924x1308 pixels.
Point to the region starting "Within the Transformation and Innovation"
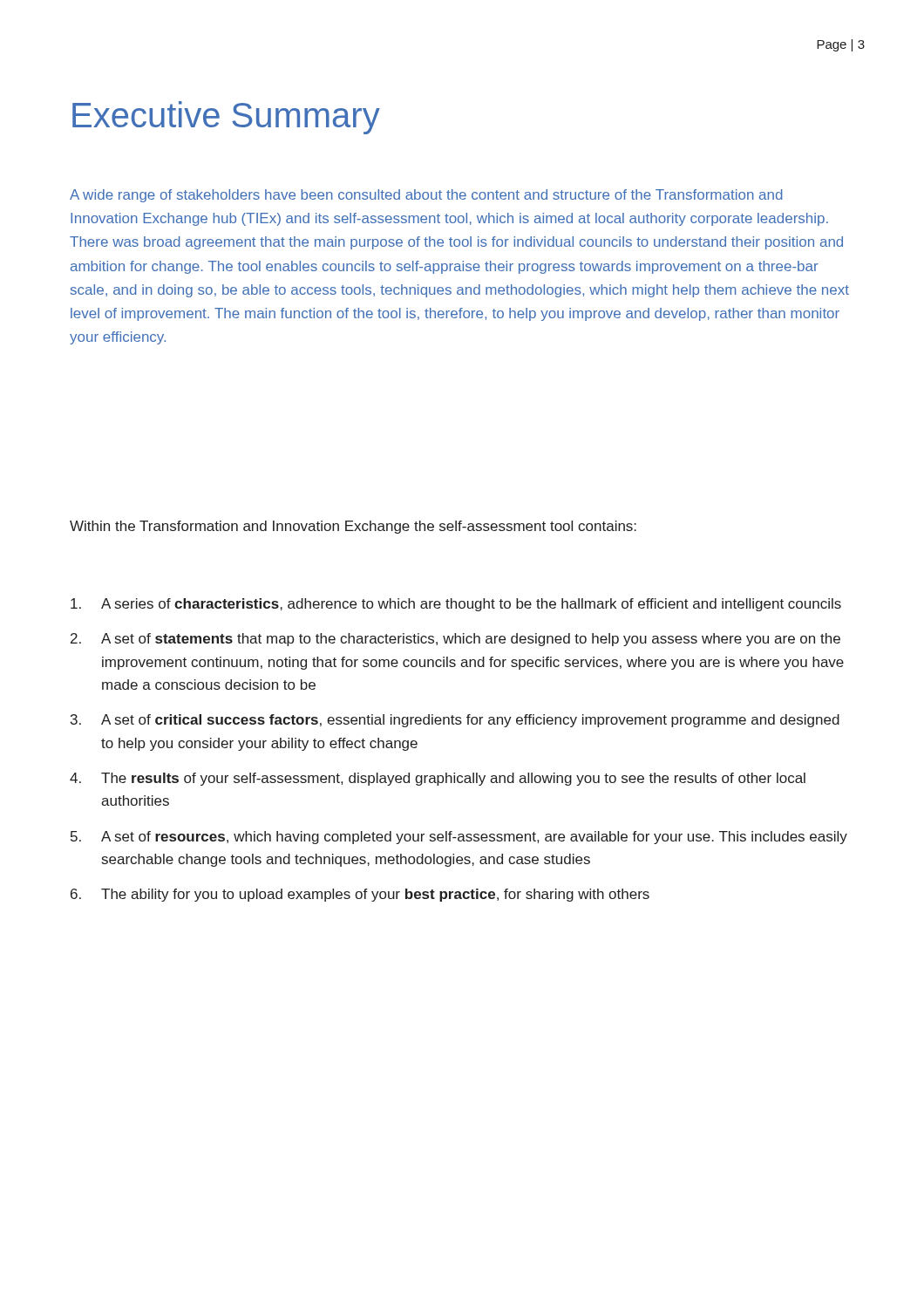354,526
